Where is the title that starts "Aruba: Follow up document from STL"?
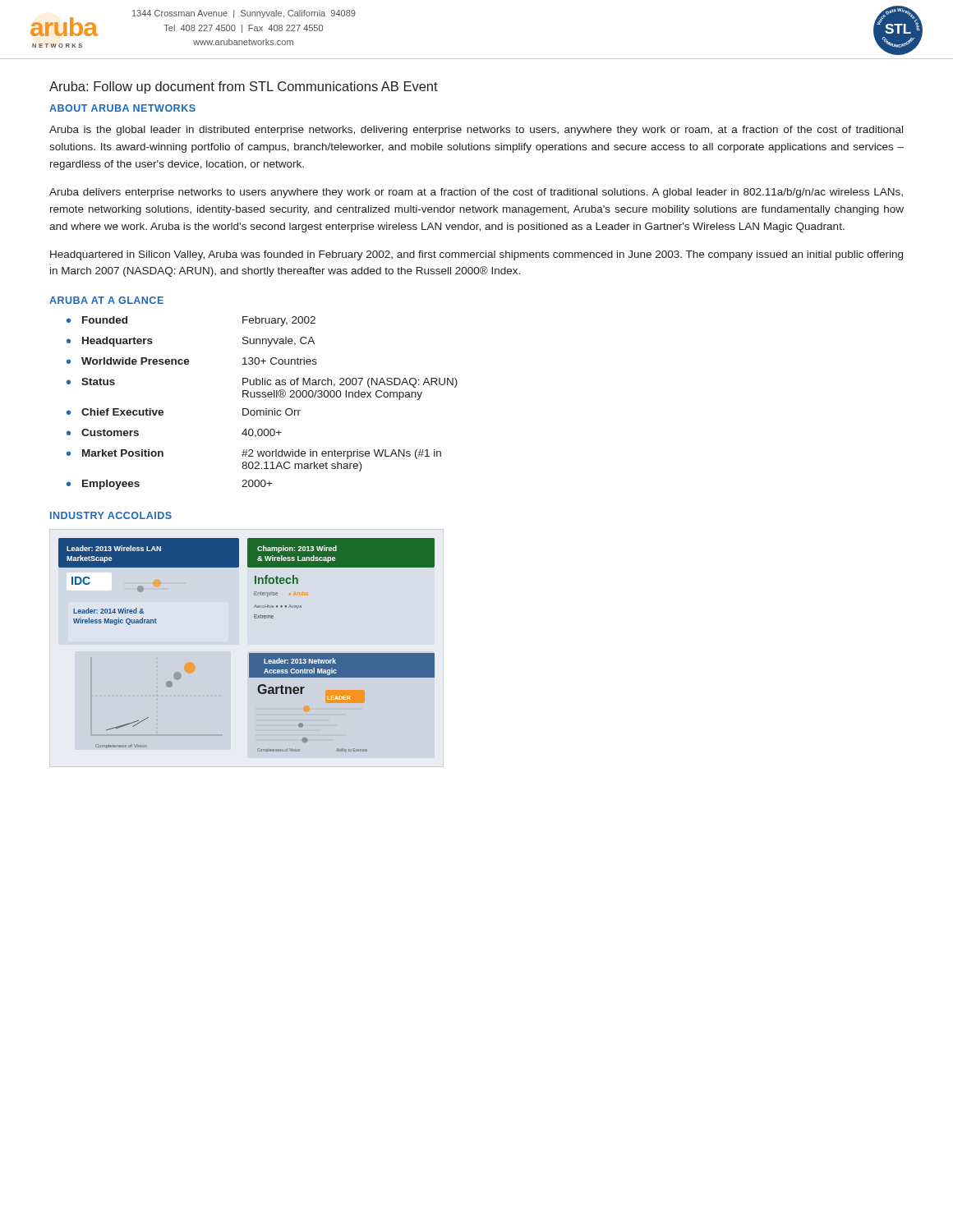The width and height of the screenshot is (953, 1232). coord(243,86)
